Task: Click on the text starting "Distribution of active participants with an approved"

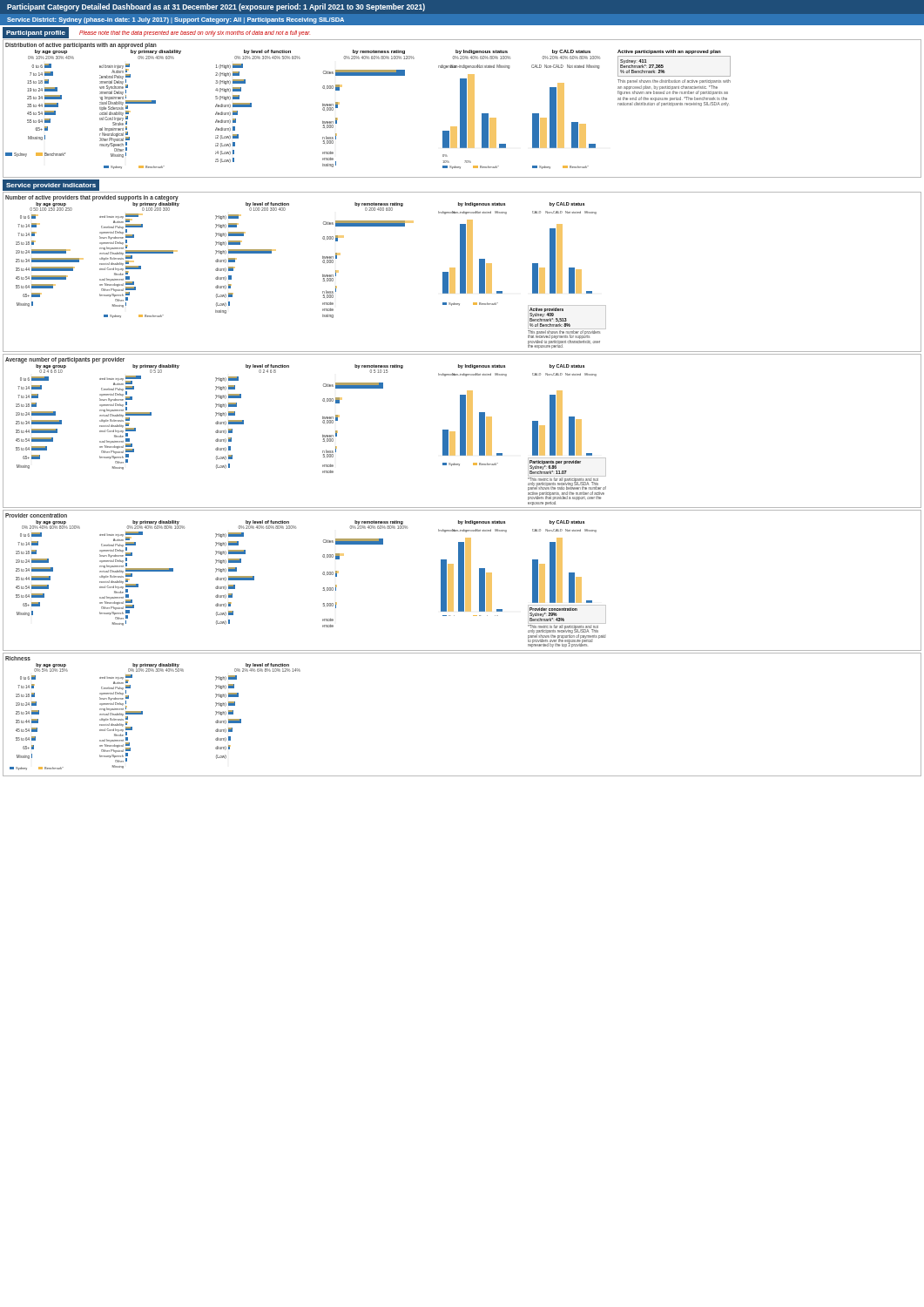Action: tap(81, 45)
